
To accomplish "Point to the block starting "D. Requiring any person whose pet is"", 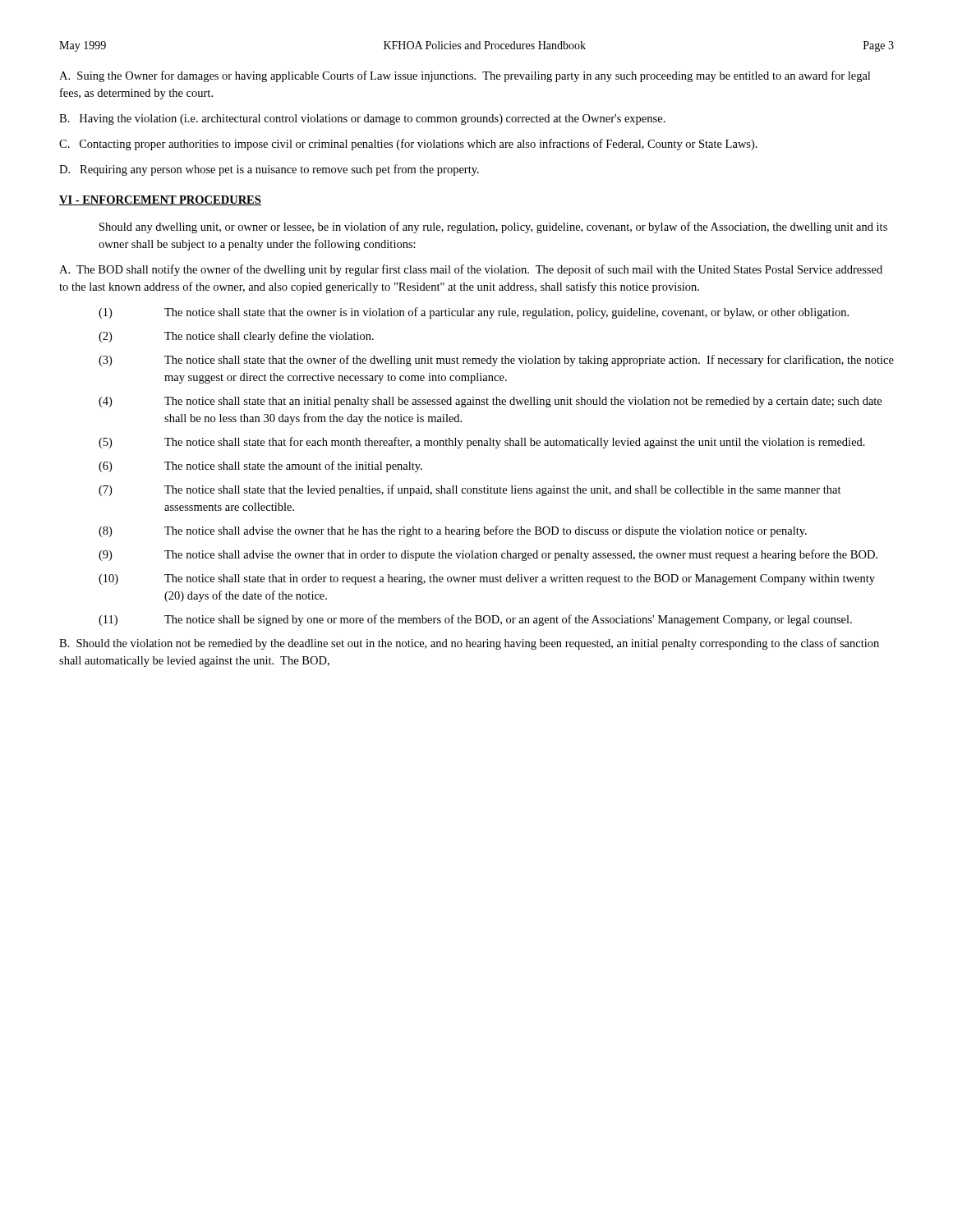I will coord(269,169).
